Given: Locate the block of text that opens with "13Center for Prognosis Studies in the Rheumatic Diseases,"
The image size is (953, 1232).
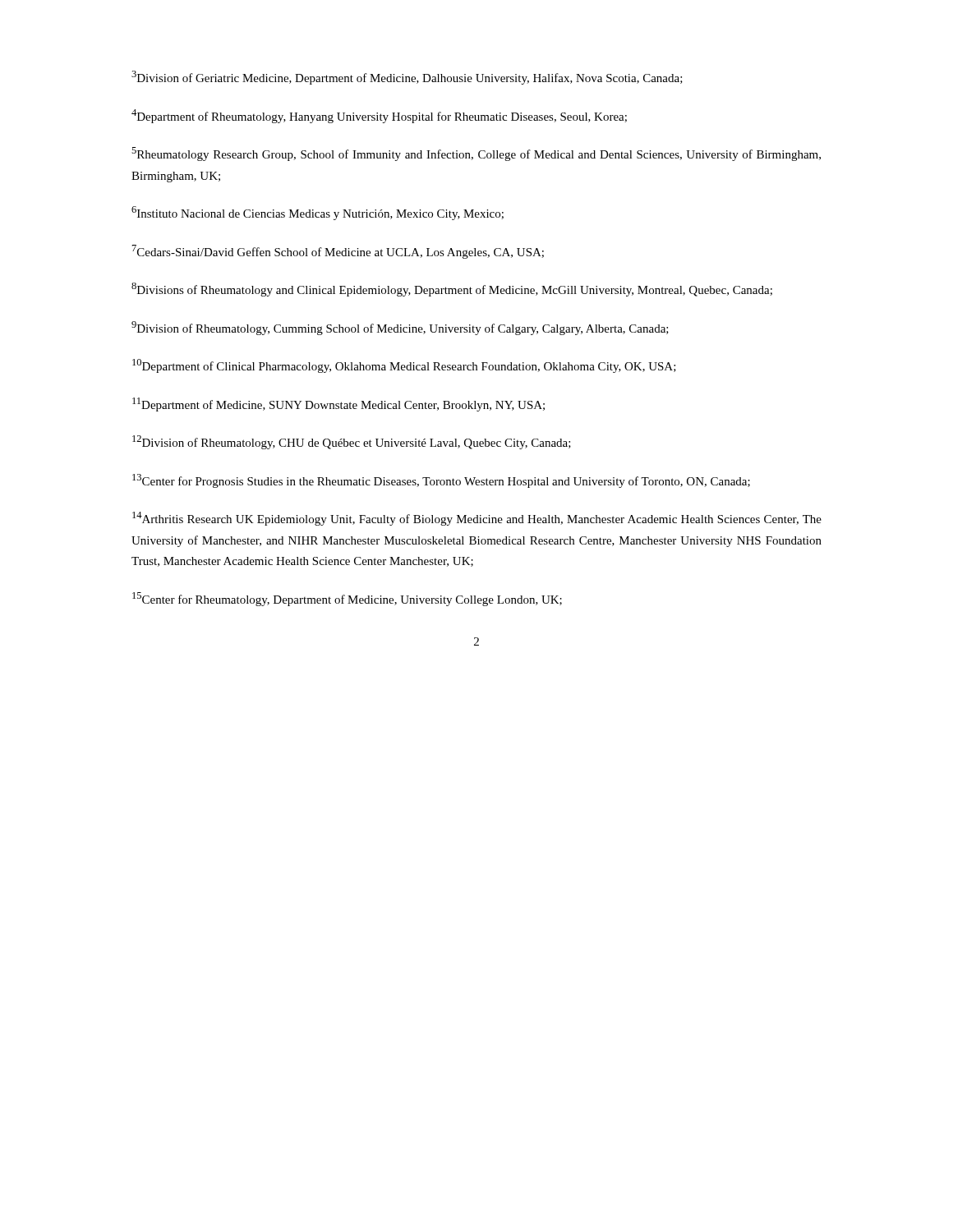Looking at the screenshot, I should (x=441, y=479).
